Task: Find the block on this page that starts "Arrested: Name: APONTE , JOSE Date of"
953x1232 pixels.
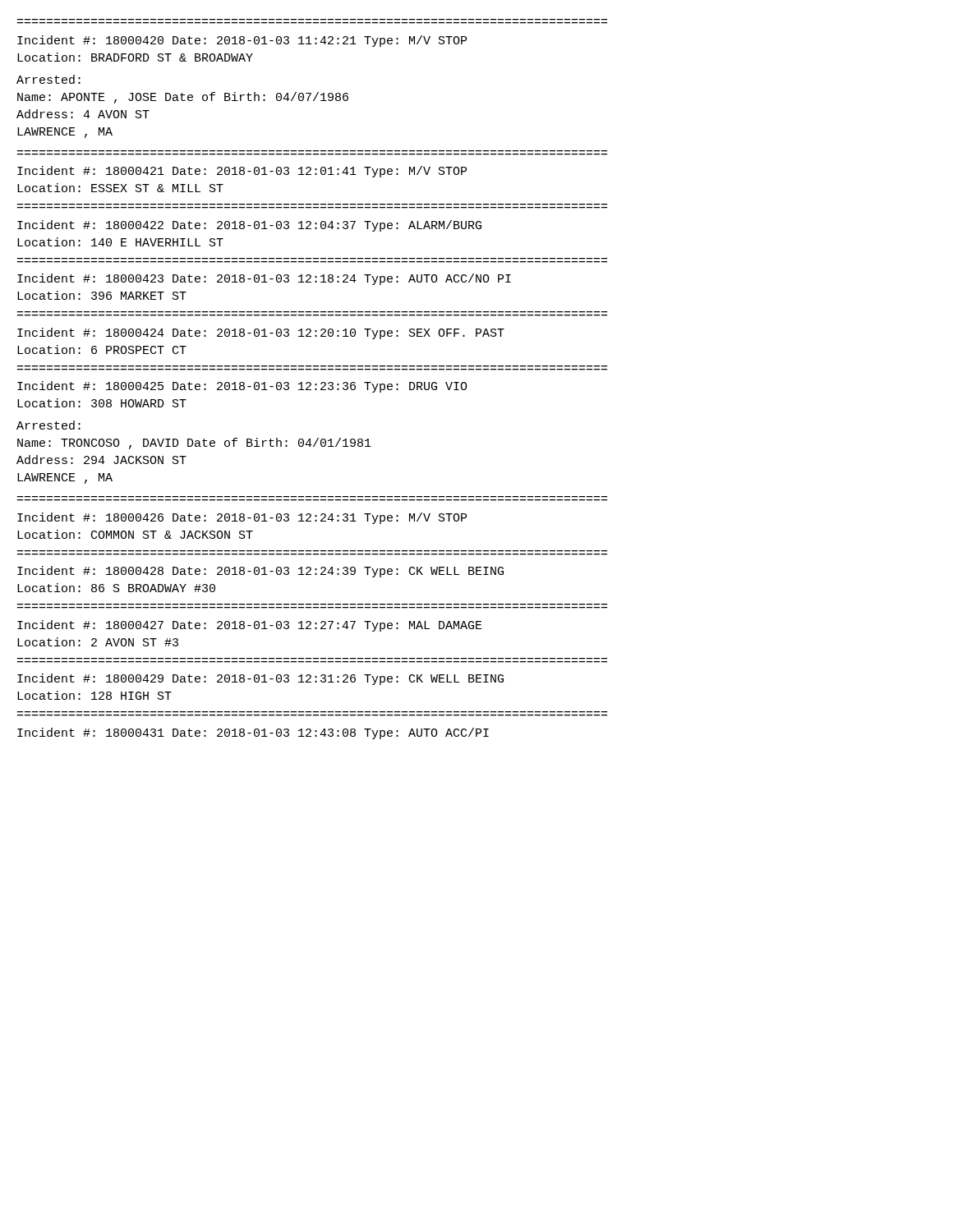Action: [48, 79]
